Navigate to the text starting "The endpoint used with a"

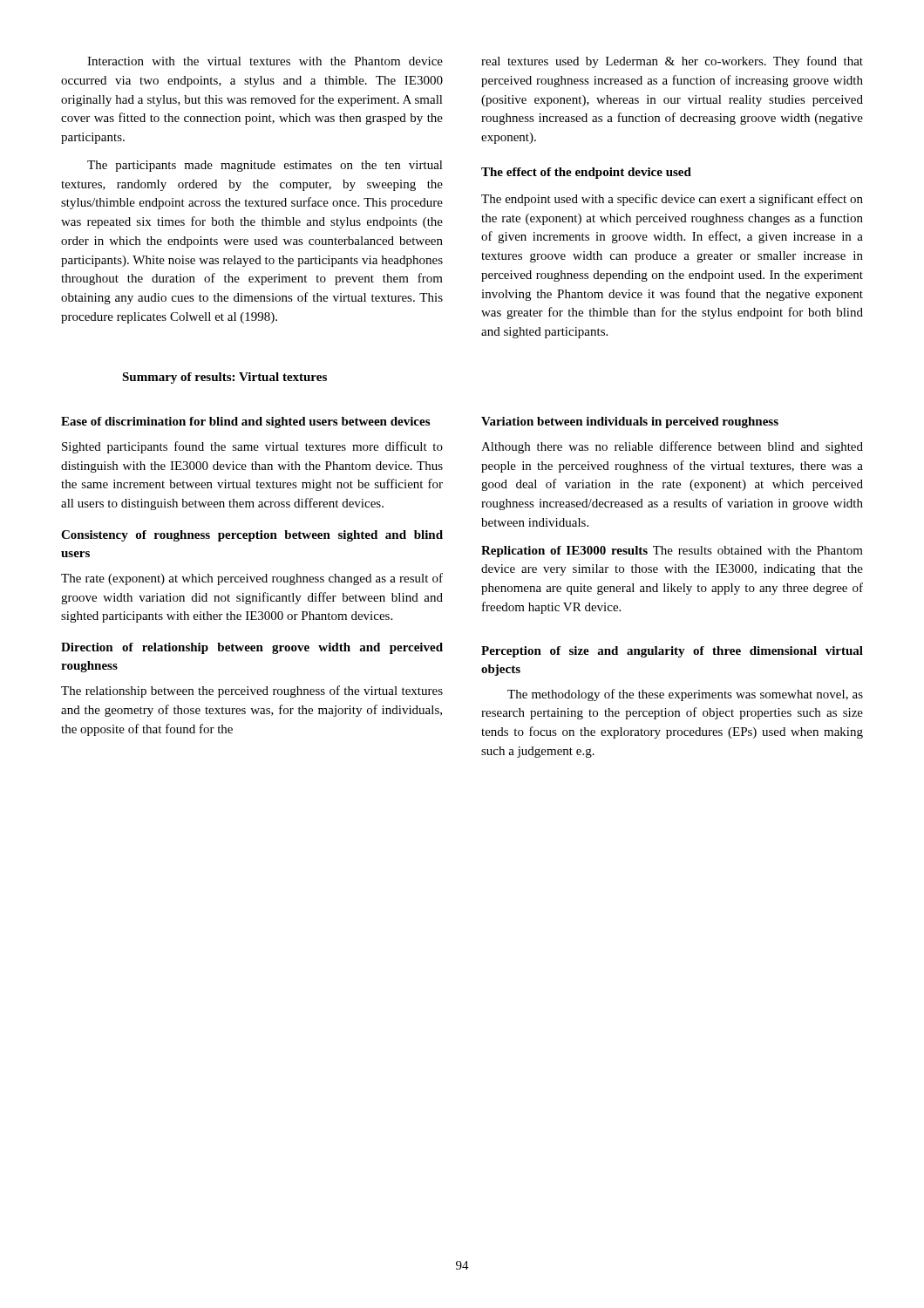(672, 266)
